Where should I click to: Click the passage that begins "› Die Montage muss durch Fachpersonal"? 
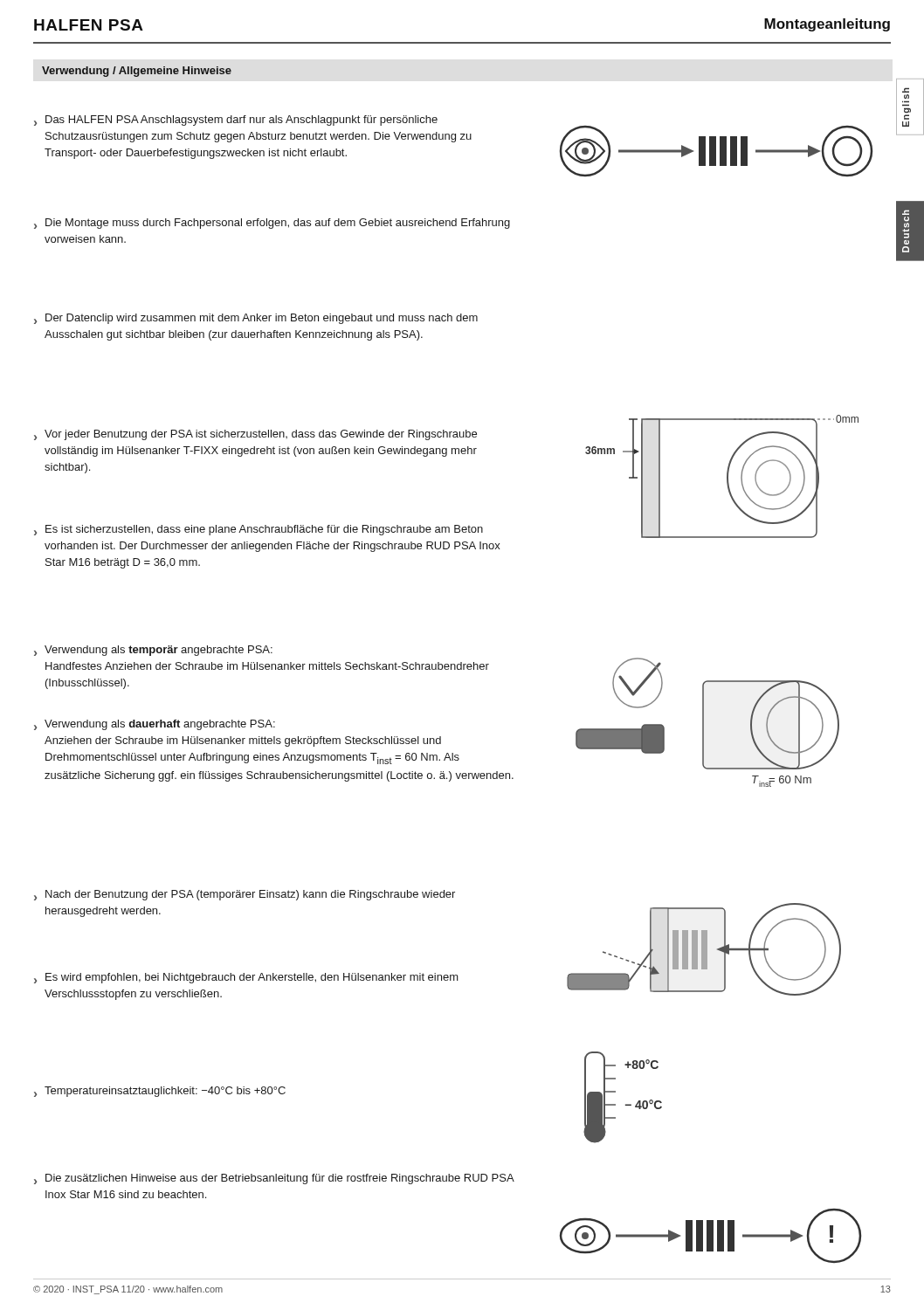tap(276, 231)
